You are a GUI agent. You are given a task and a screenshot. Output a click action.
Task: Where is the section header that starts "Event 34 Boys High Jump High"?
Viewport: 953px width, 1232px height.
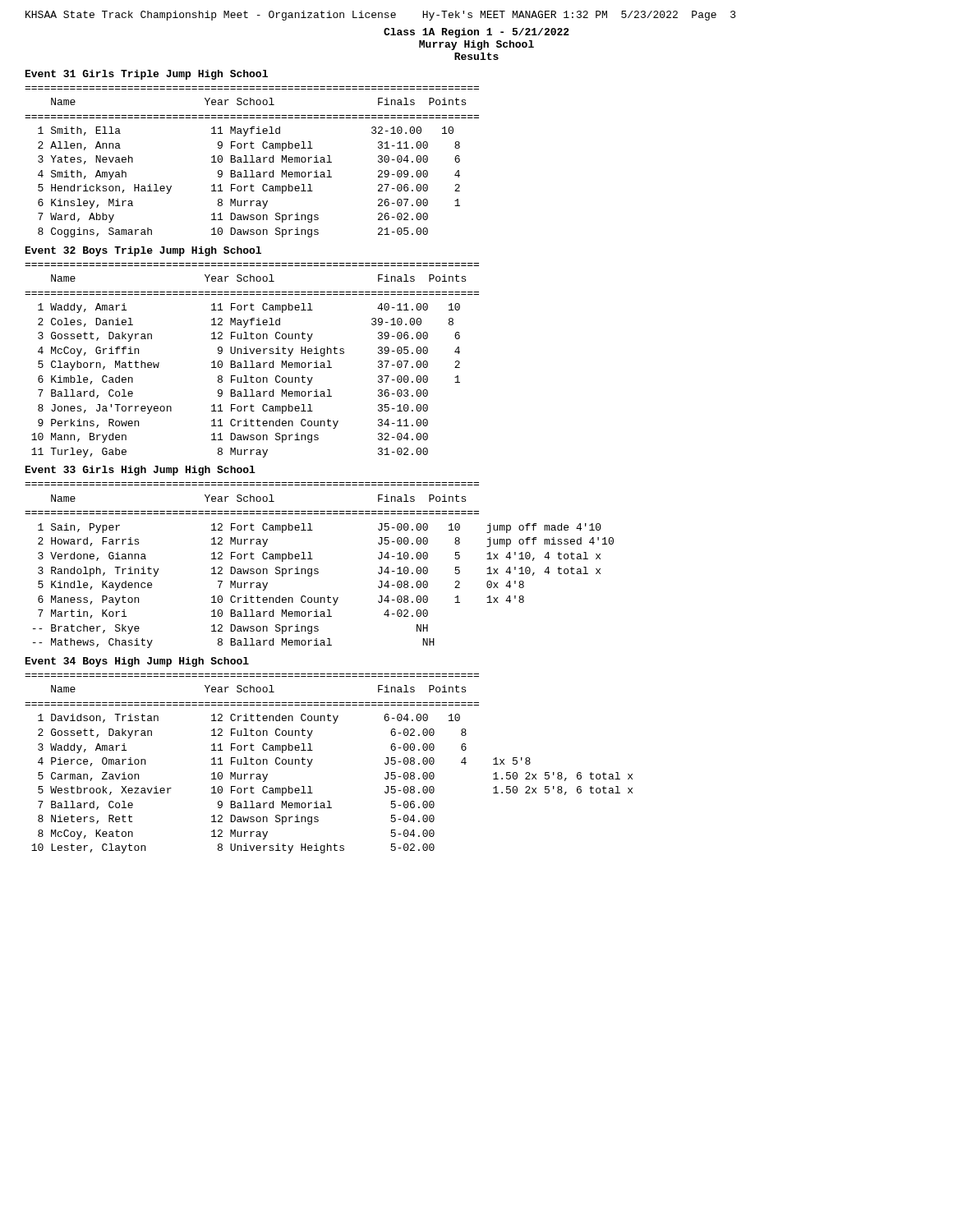click(x=137, y=661)
